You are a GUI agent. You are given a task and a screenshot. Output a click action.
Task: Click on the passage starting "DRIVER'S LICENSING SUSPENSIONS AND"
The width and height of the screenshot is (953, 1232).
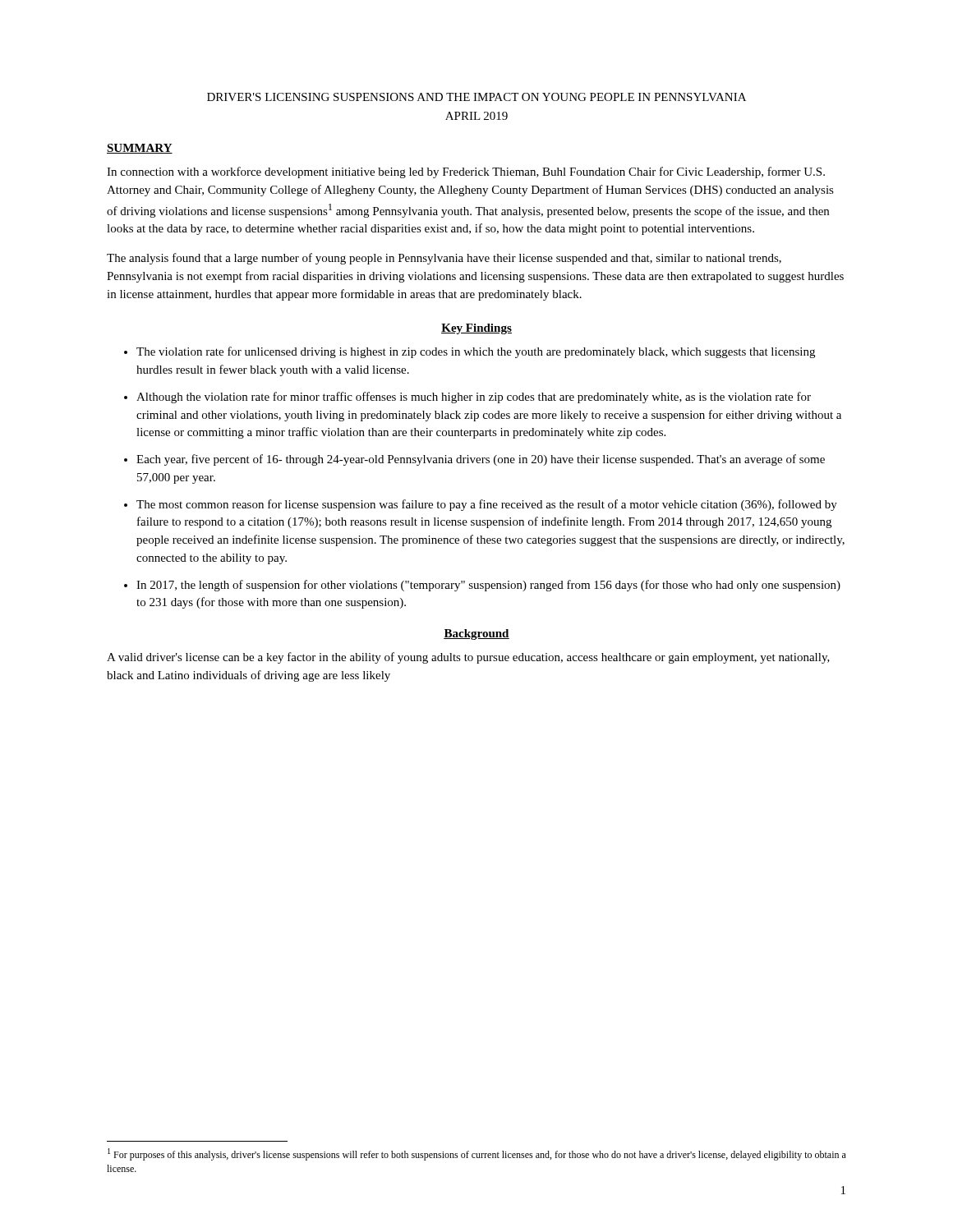(x=476, y=107)
